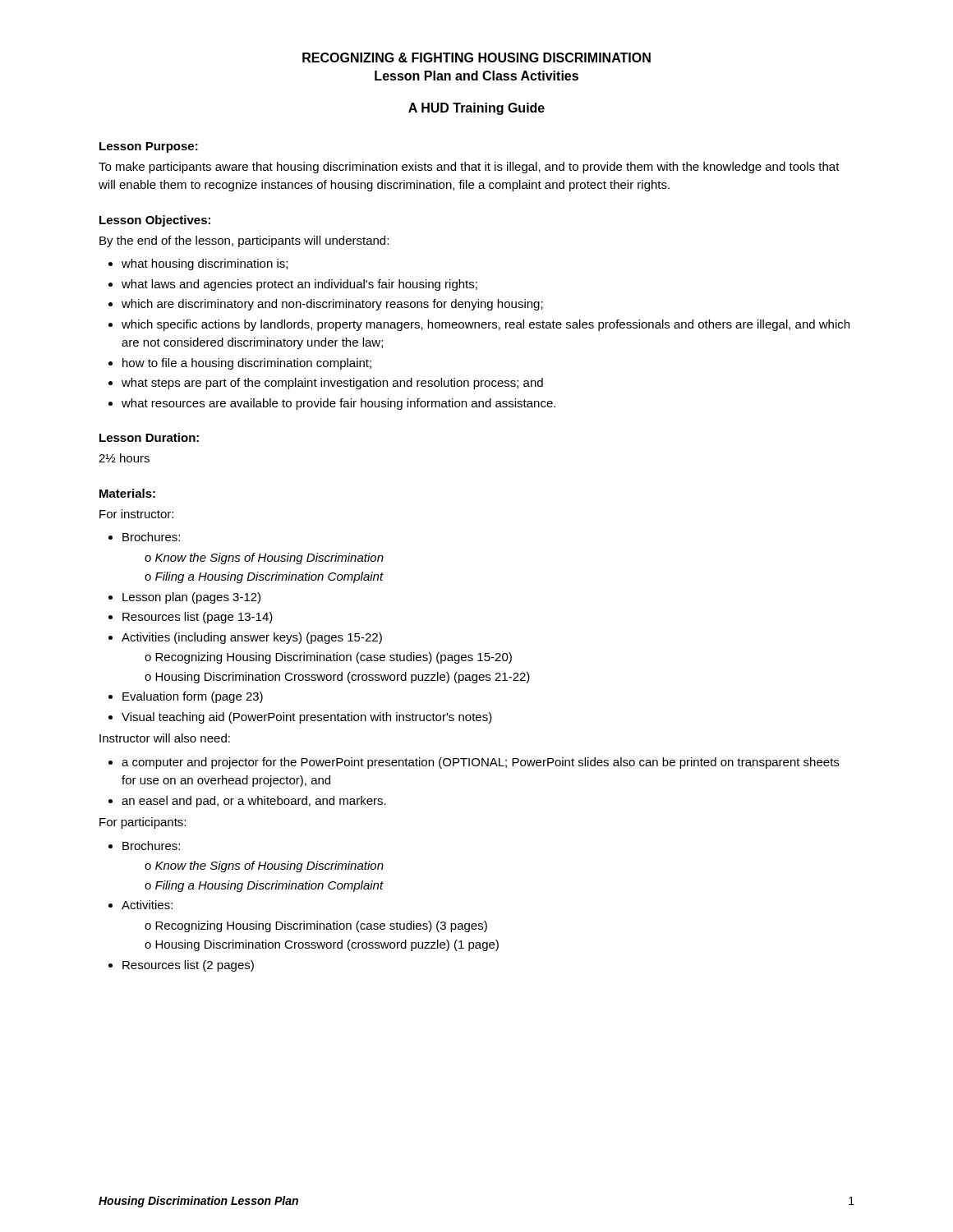Click the passage that begins "what laws and agencies protect an"

(x=300, y=284)
